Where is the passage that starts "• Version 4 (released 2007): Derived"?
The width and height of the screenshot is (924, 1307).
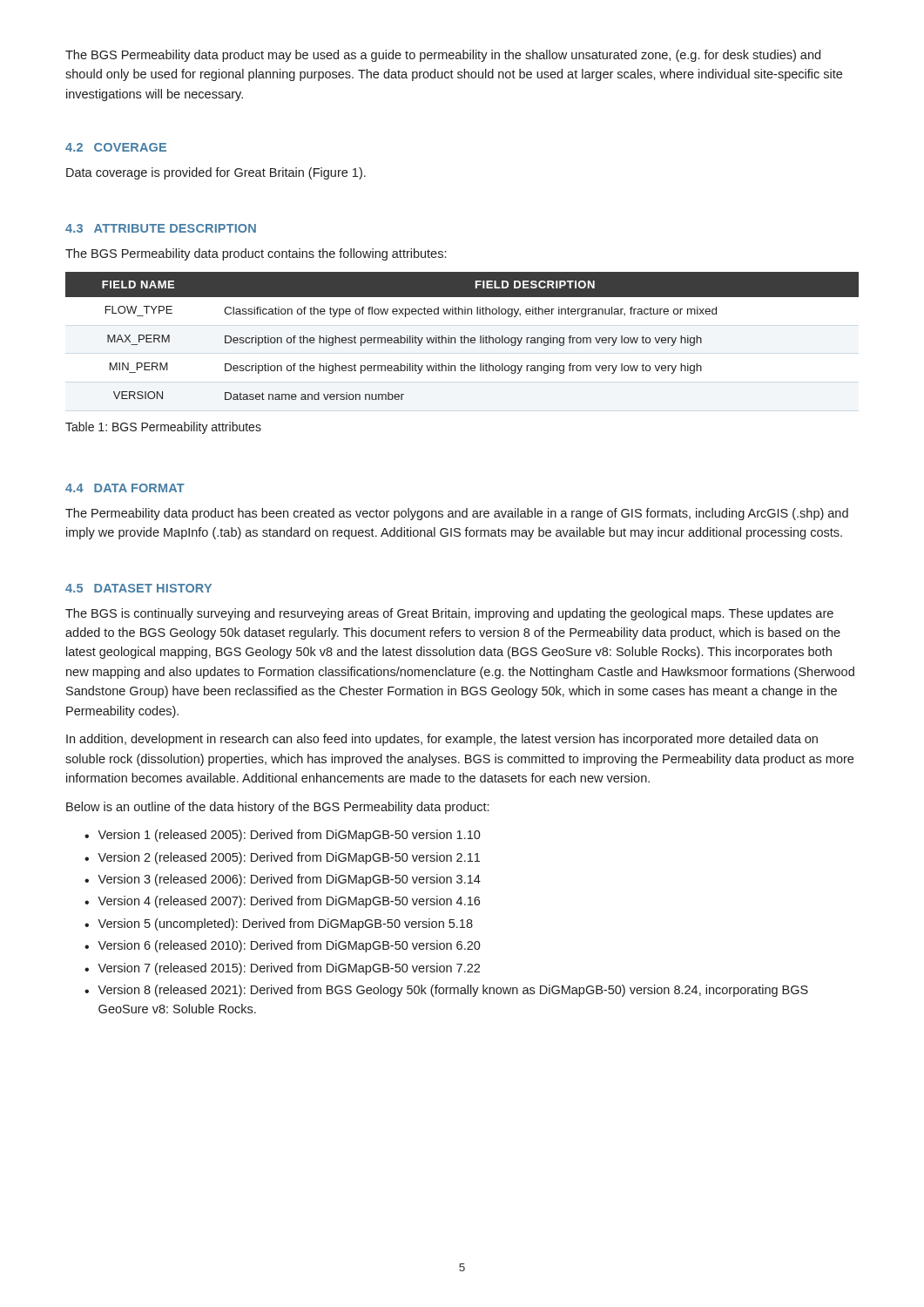pos(472,902)
